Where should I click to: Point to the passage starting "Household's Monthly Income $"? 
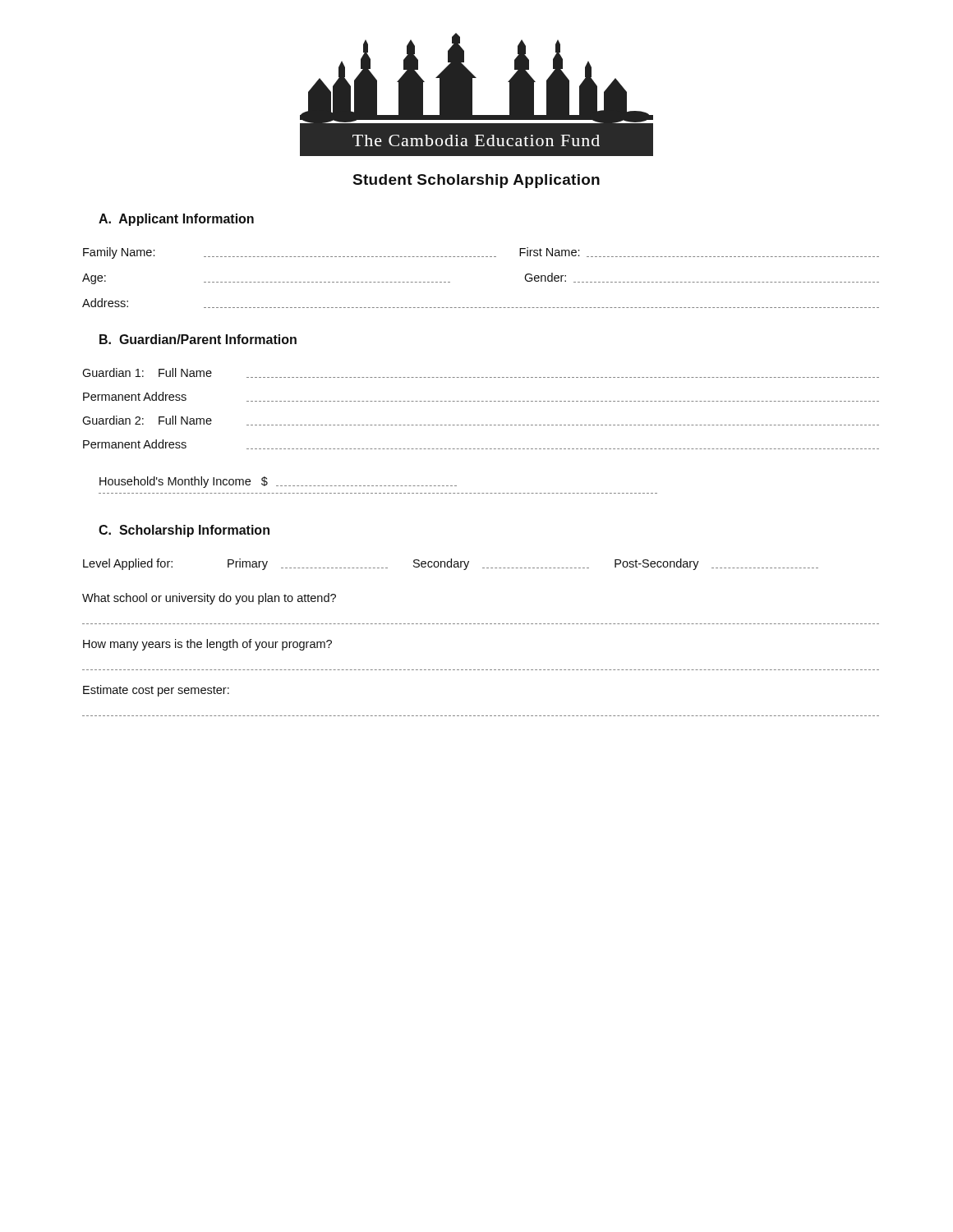[278, 479]
